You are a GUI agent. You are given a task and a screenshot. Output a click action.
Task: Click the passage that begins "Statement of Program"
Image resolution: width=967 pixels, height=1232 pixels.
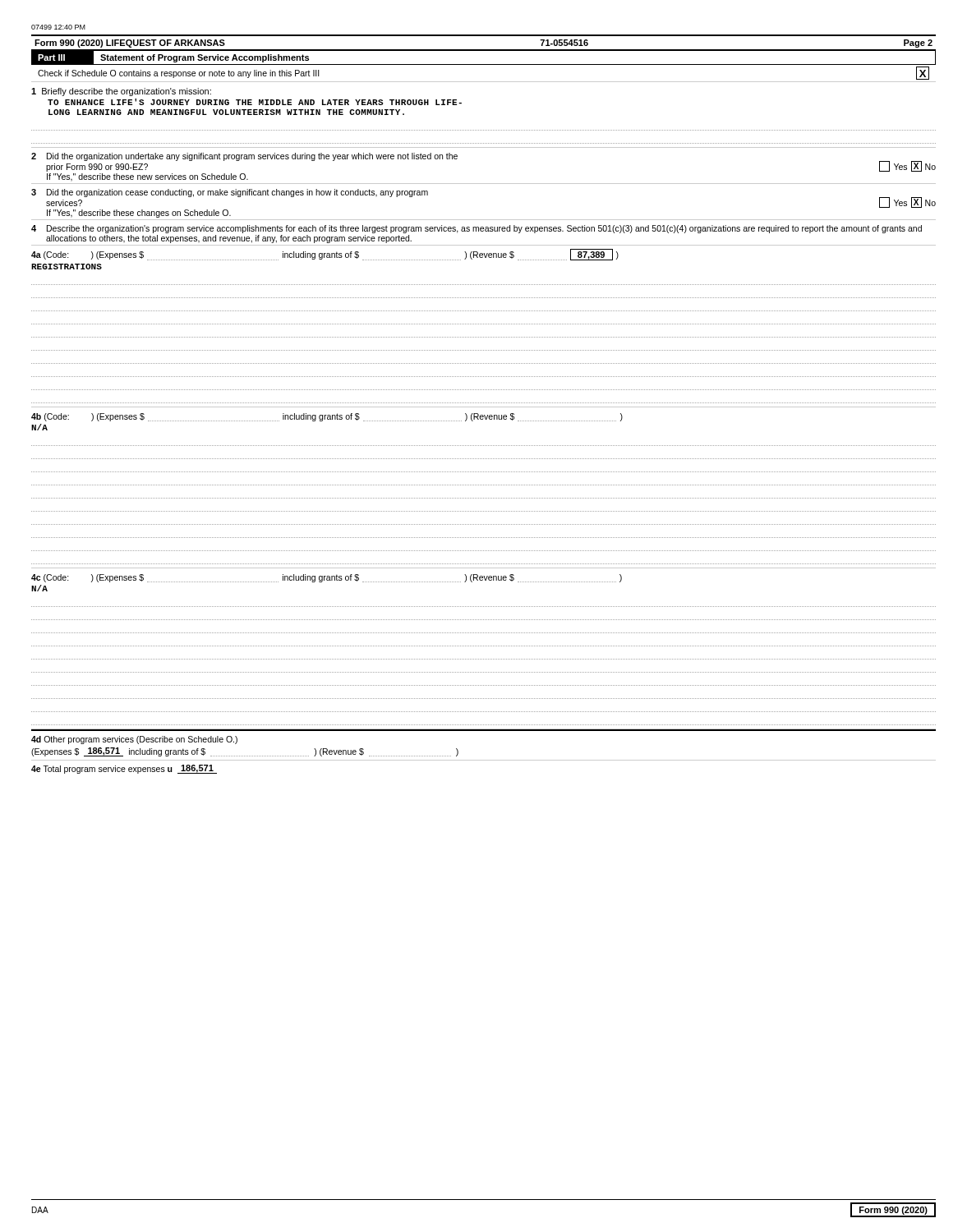205,58
